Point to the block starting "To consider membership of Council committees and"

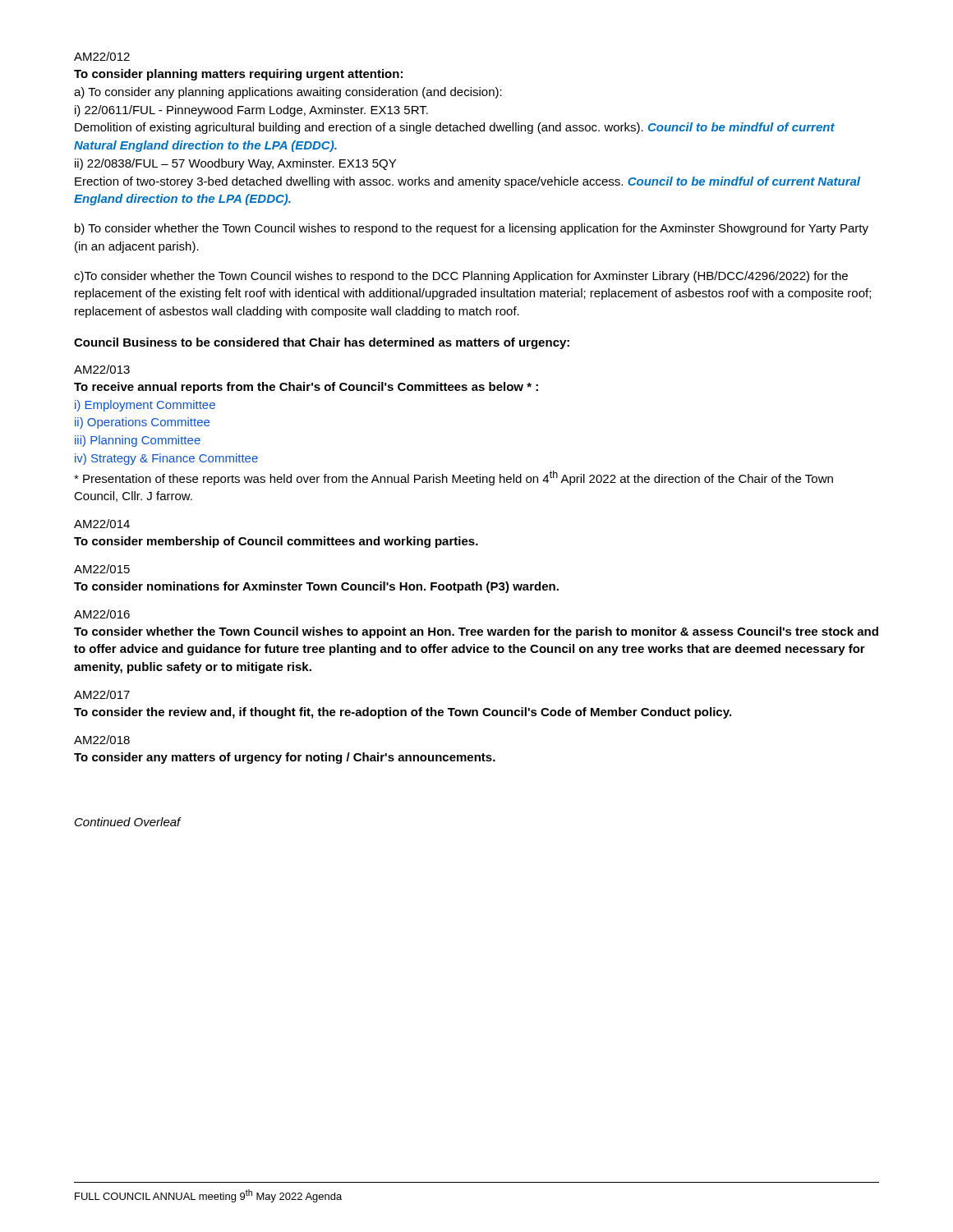point(276,541)
